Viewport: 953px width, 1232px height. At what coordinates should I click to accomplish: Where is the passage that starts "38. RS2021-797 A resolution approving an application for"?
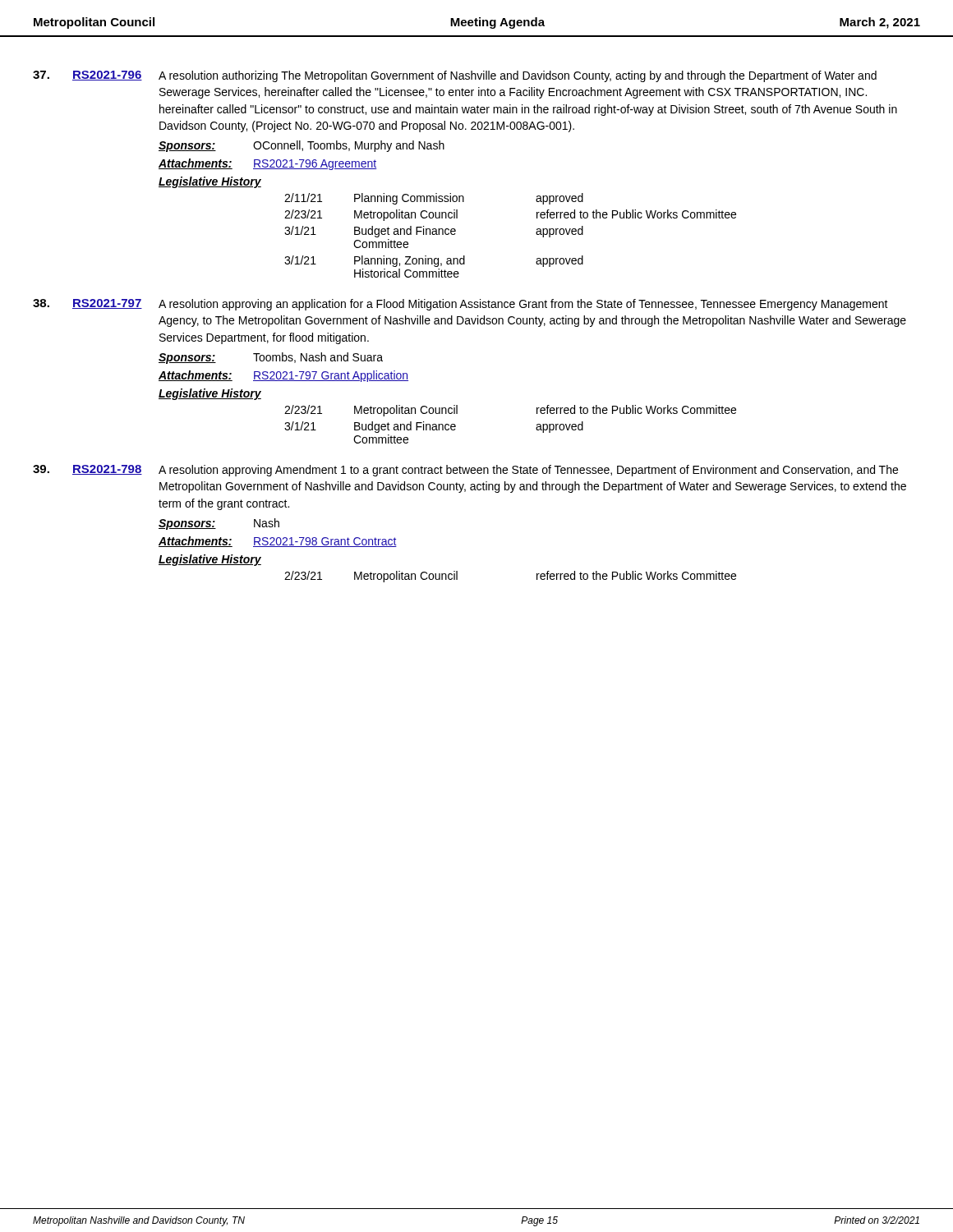476,320
